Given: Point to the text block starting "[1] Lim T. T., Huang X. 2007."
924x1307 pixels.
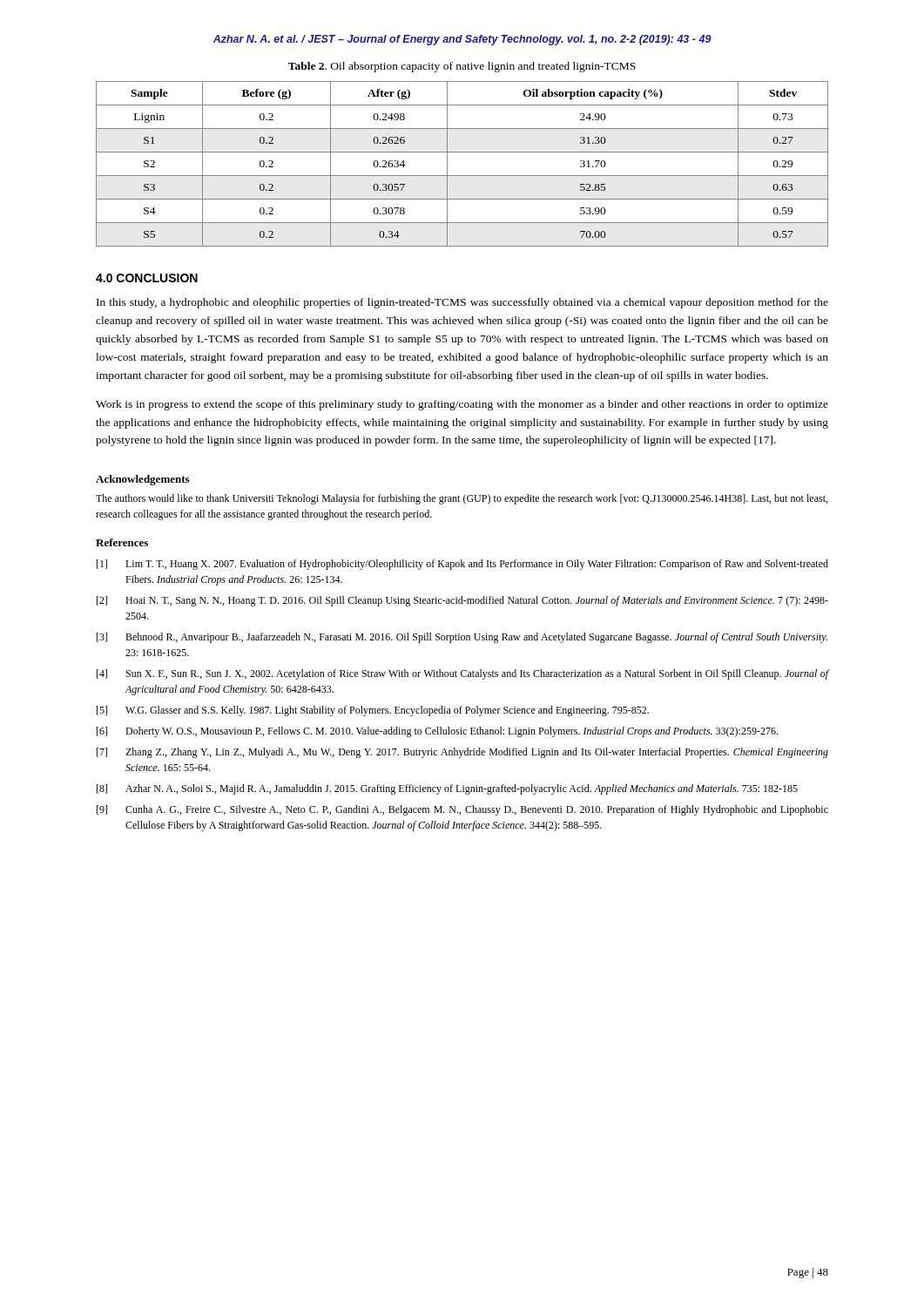Looking at the screenshot, I should point(462,572).
